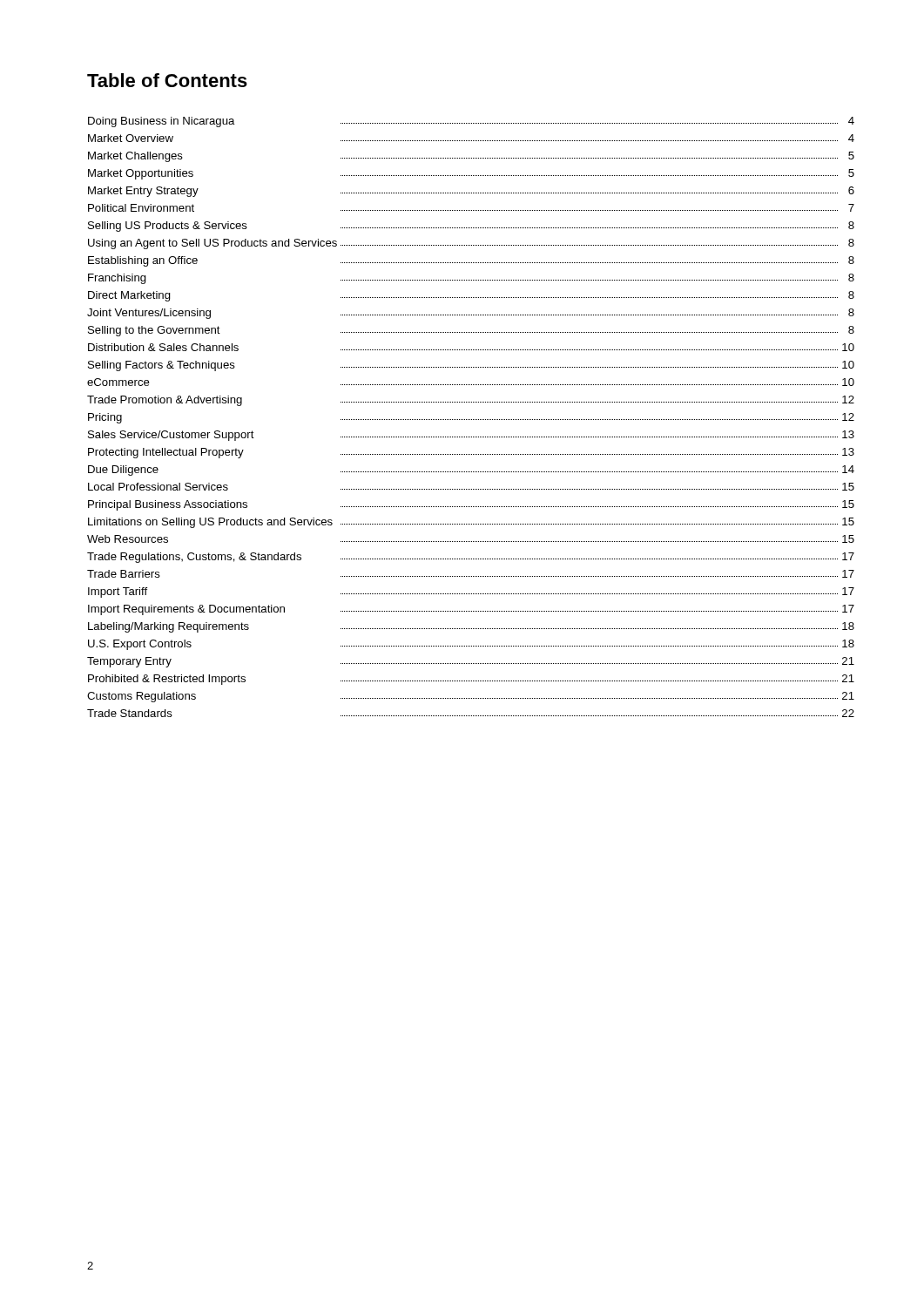Click on the block starting "Local Professional Services 15"
The width and height of the screenshot is (924, 1307).
pyautogui.click(x=471, y=486)
